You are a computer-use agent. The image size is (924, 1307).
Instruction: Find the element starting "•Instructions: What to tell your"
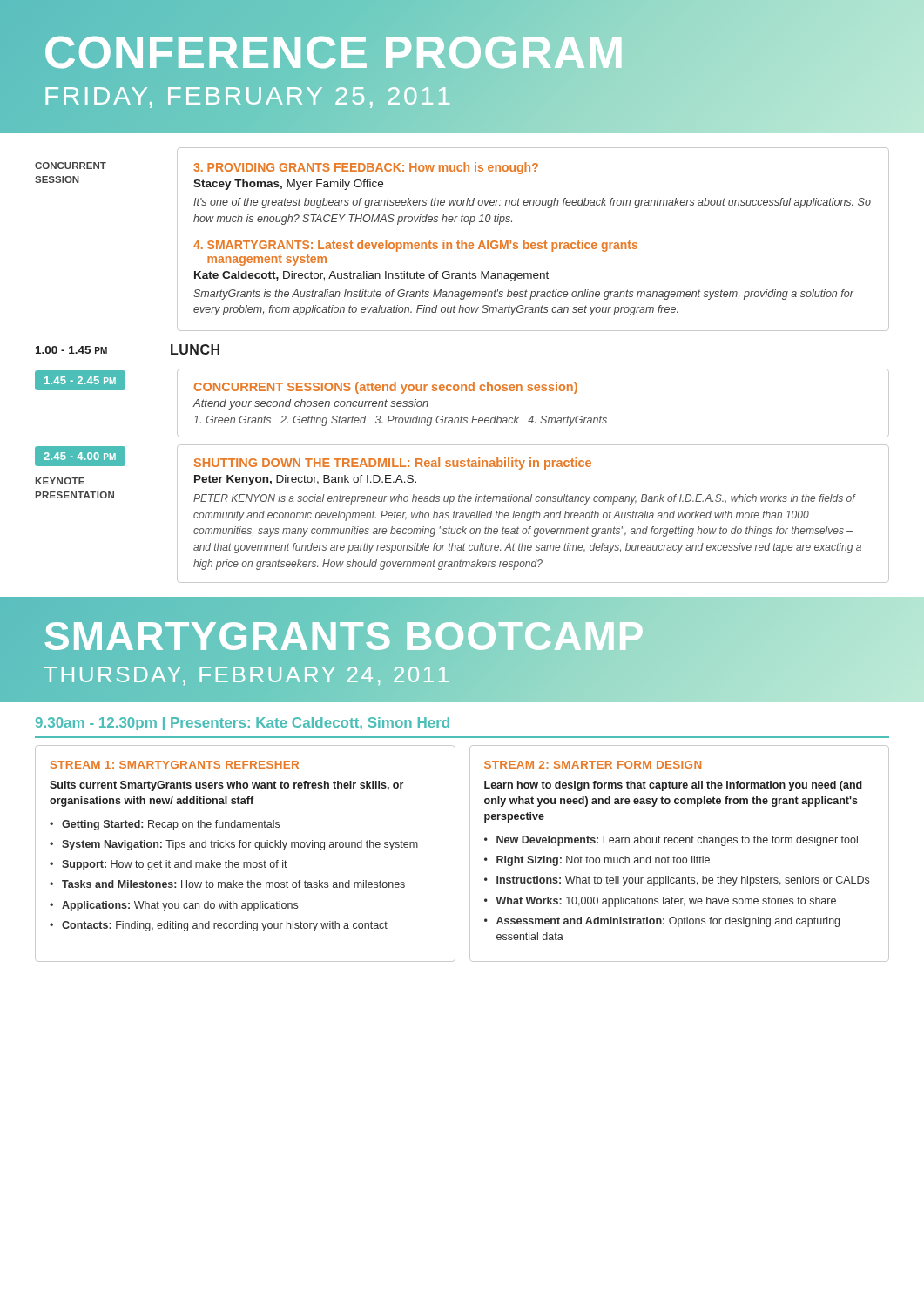pos(677,880)
